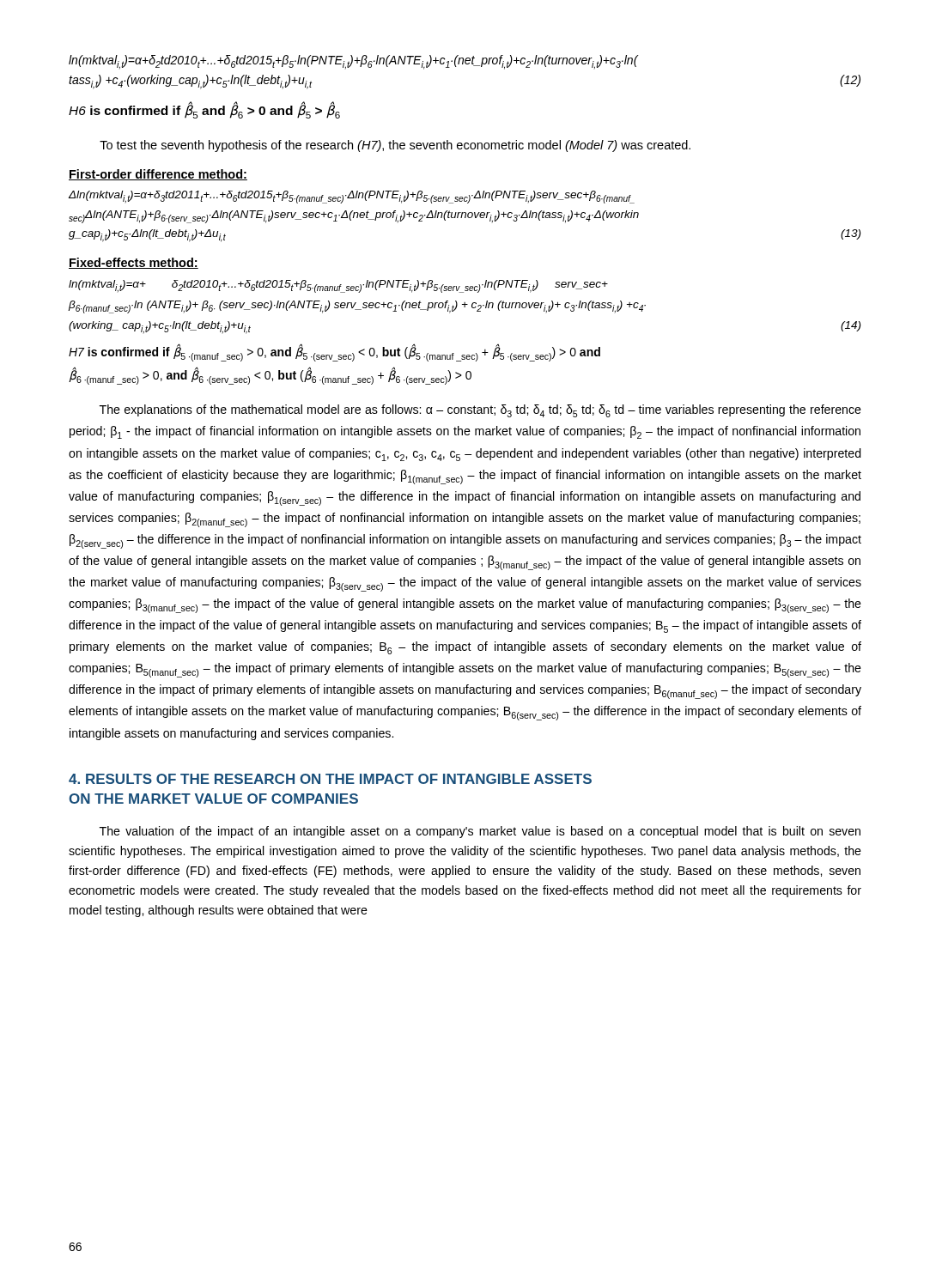Find the formula that says "ln(mktvali,t)=α+ δ2td2010t+...+δ6td2015t+β5·(manuf_sec)·ln(PNTEi,t)+β5·(serv_sec)·ln(PNTEi,t) serv_sec+ β6·(manuf_sec)·ln (ANTEi,t)+ β6·"
930x1288 pixels.
[x=465, y=306]
